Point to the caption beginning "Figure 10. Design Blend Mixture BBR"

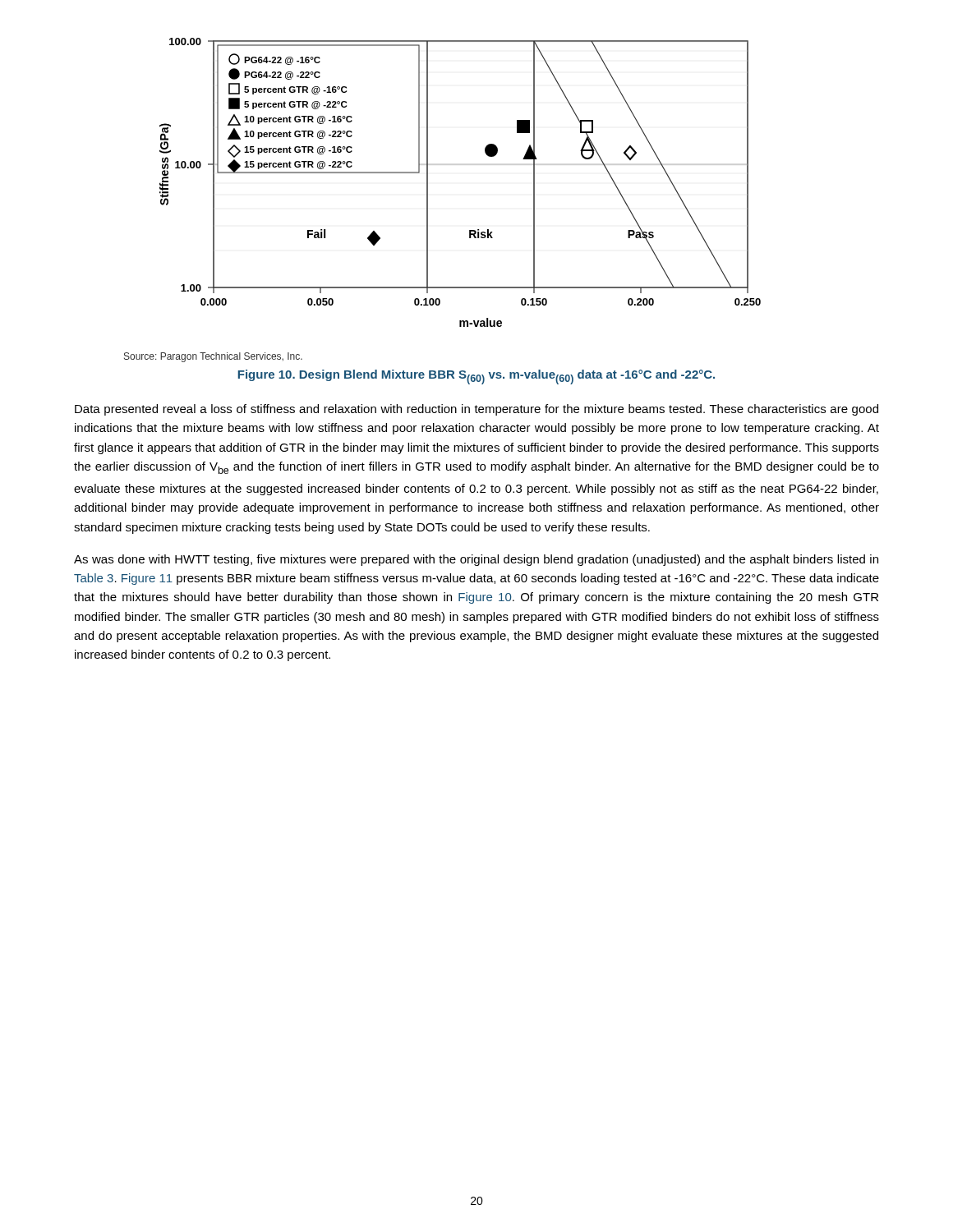tap(476, 376)
